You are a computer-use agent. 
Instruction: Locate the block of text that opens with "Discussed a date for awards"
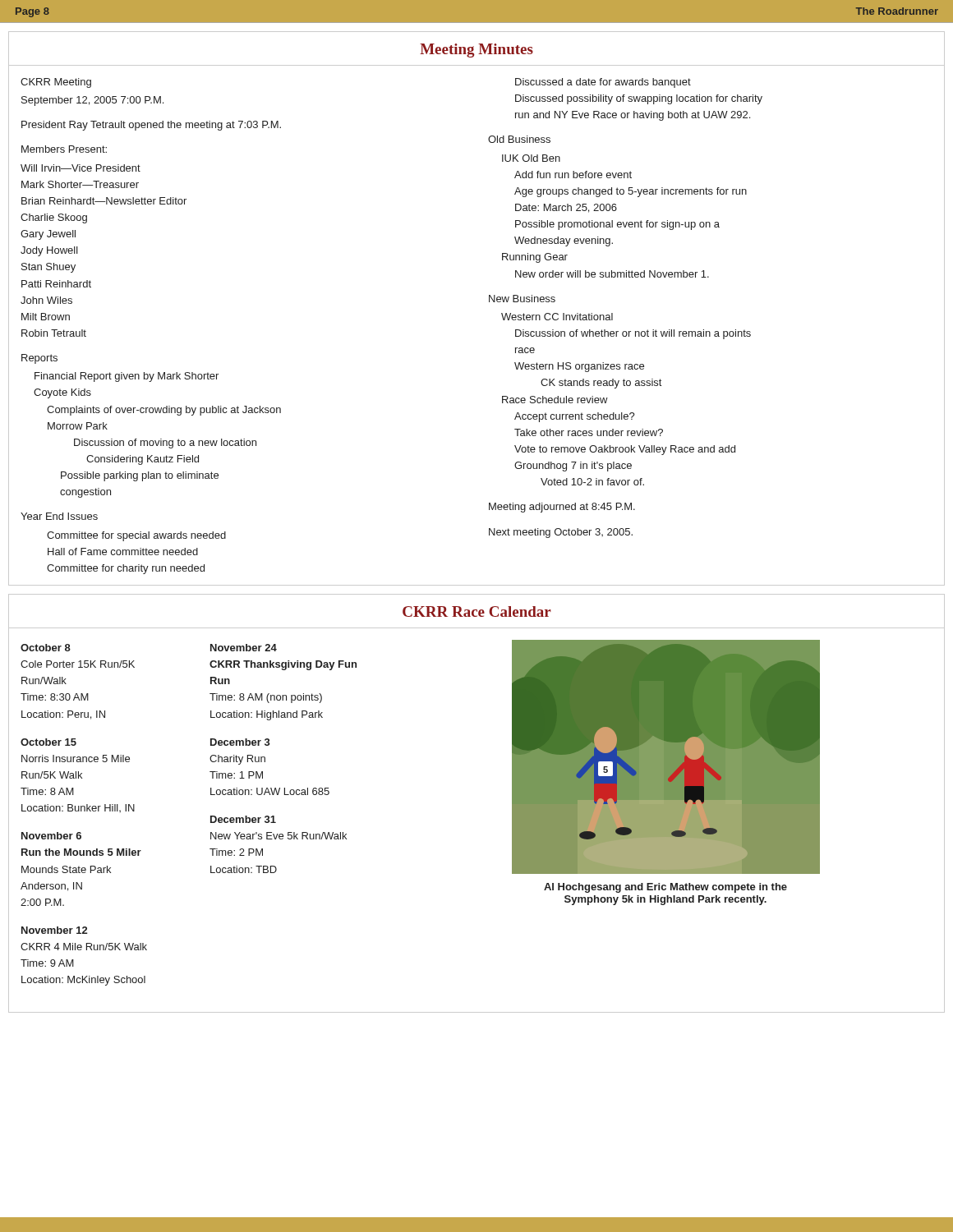point(603,83)
